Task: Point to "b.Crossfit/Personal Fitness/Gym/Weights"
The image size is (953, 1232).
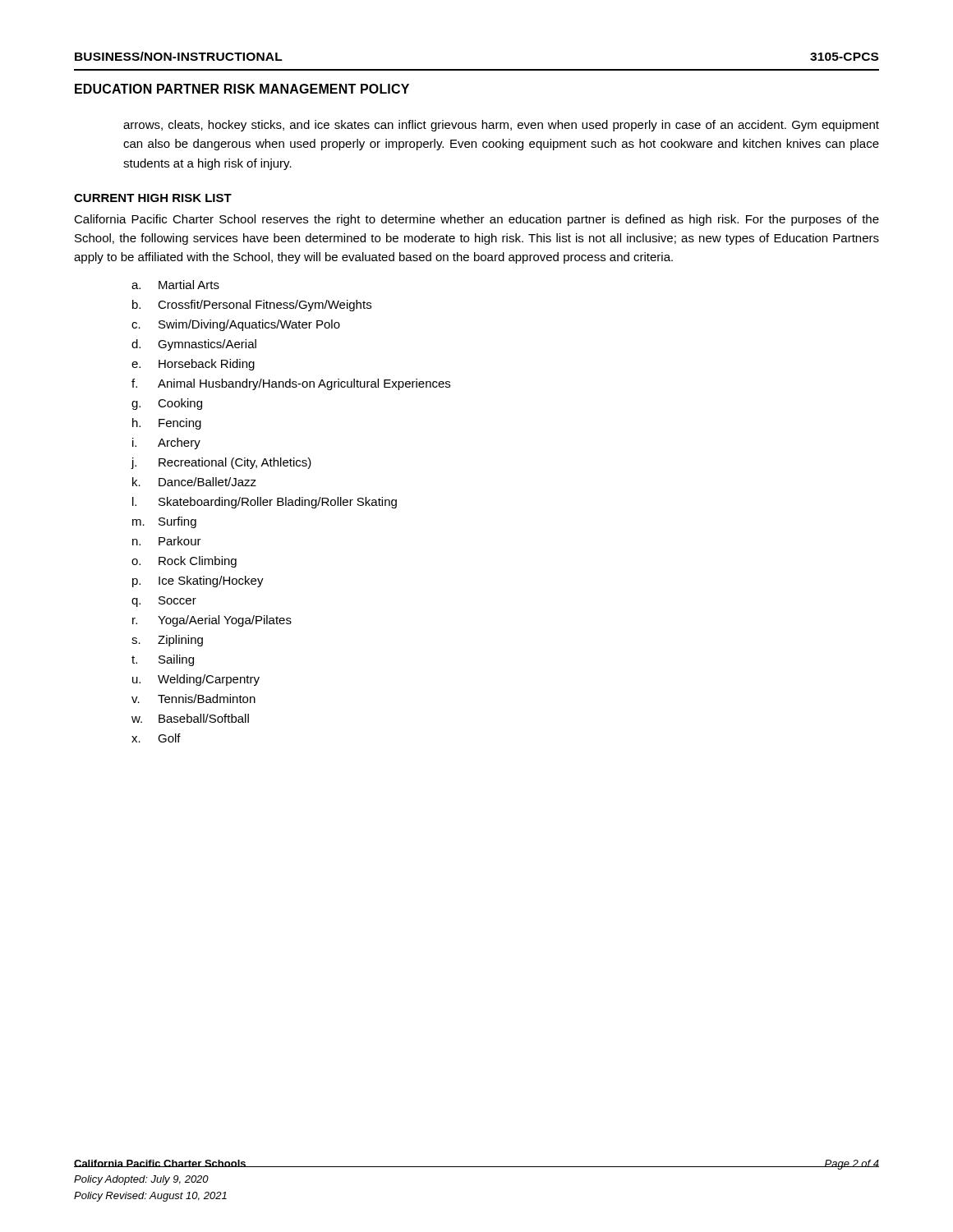Action: pyautogui.click(x=252, y=304)
